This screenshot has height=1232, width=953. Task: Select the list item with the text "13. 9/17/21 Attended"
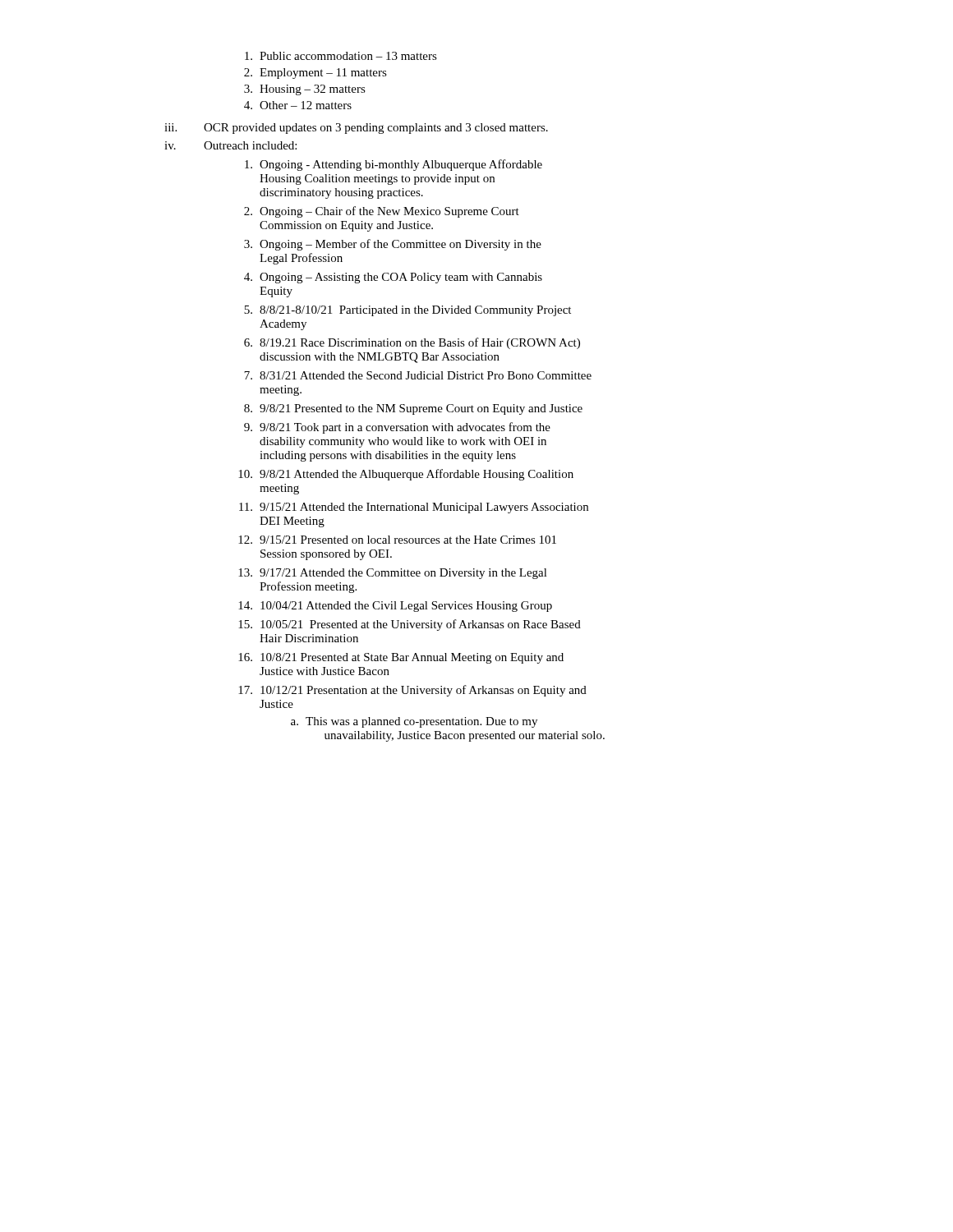389,580
